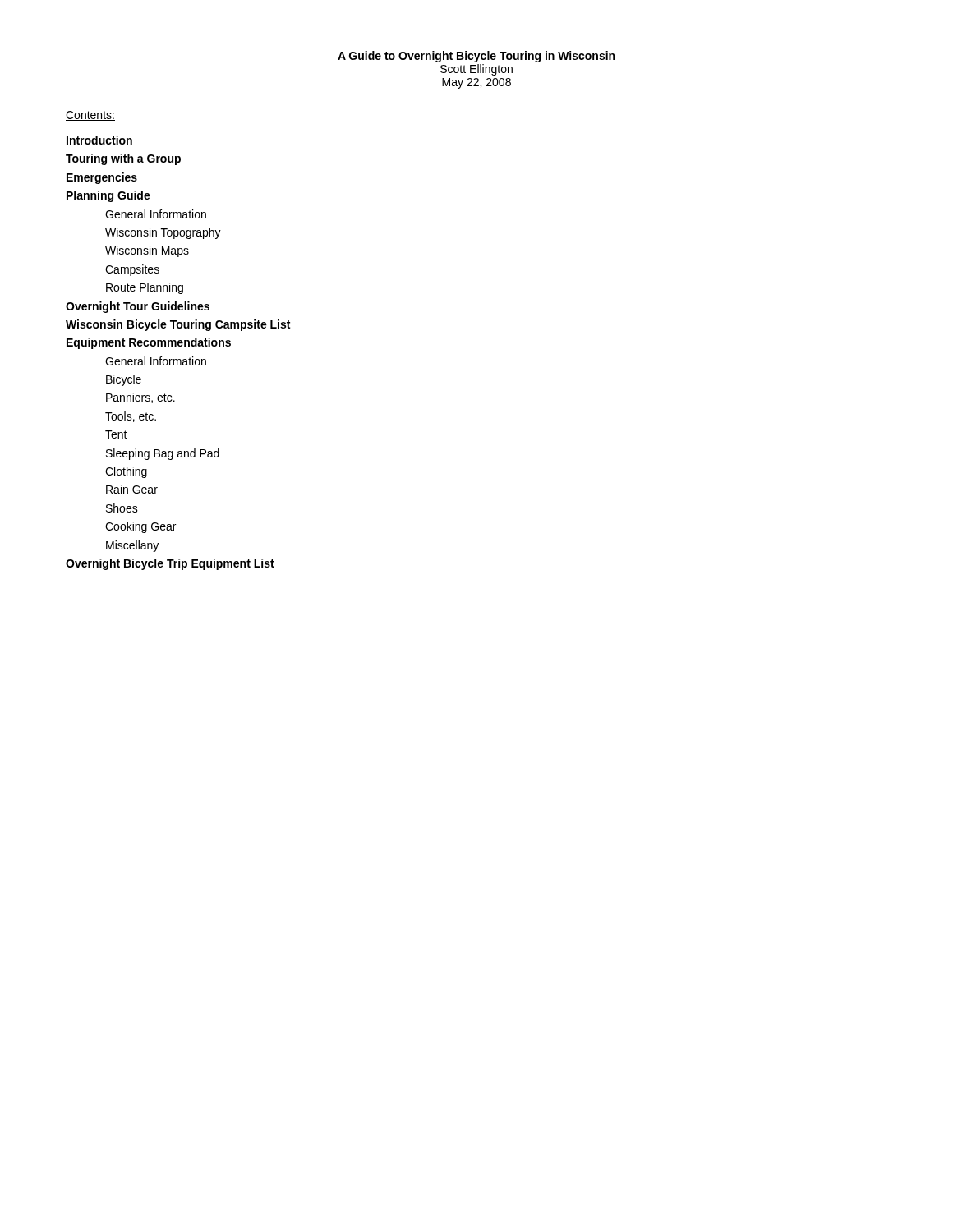Select the section header
This screenshot has width=953, height=1232.
90,115
